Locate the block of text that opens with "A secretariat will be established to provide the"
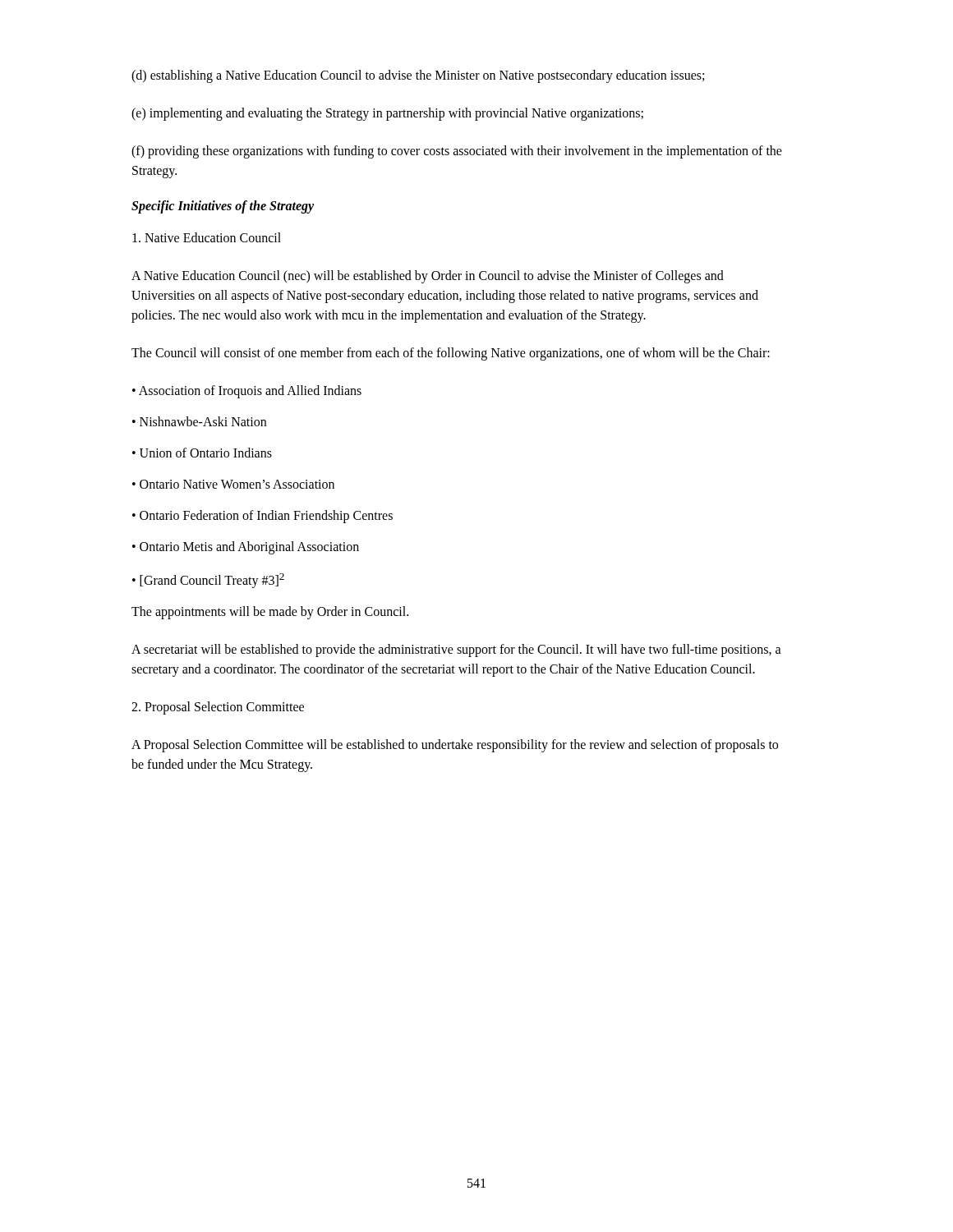The width and height of the screenshot is (953, 1232). point(456,659)
